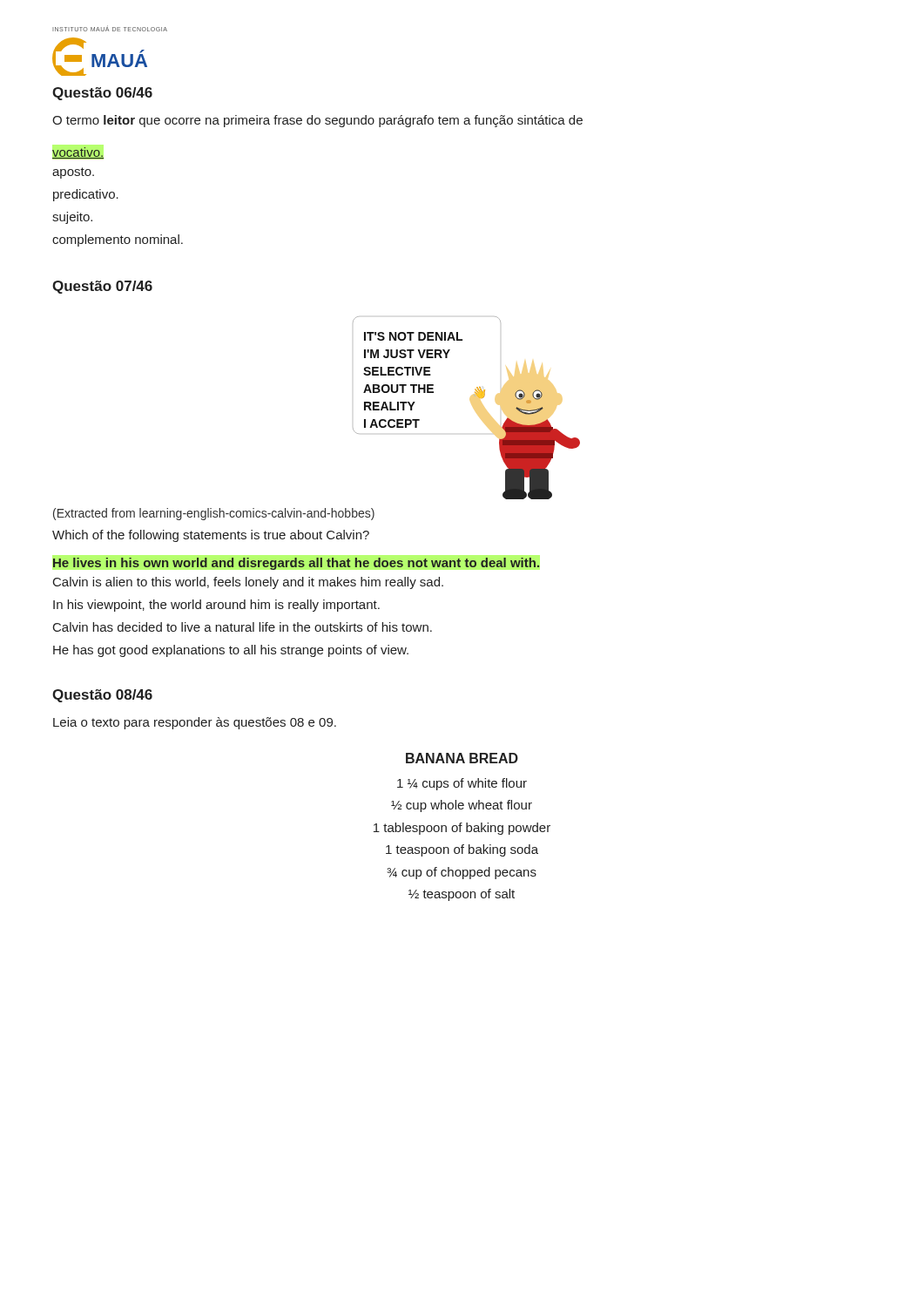Find the block starting "Questão 07/46"
Viewport: 924px width, 1307px height.
(102, 286)
